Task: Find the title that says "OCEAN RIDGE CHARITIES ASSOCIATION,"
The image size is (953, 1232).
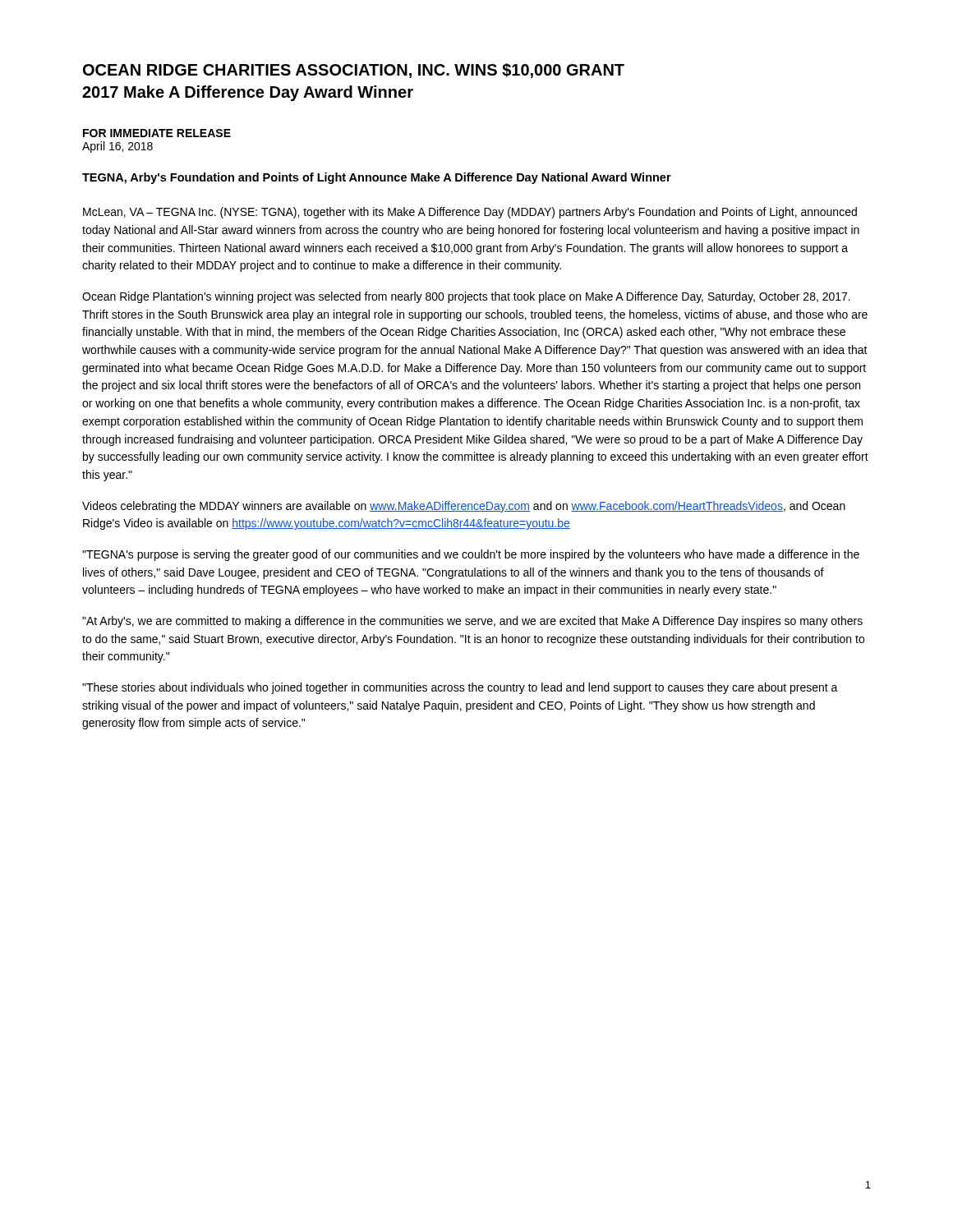Action: 476,81
